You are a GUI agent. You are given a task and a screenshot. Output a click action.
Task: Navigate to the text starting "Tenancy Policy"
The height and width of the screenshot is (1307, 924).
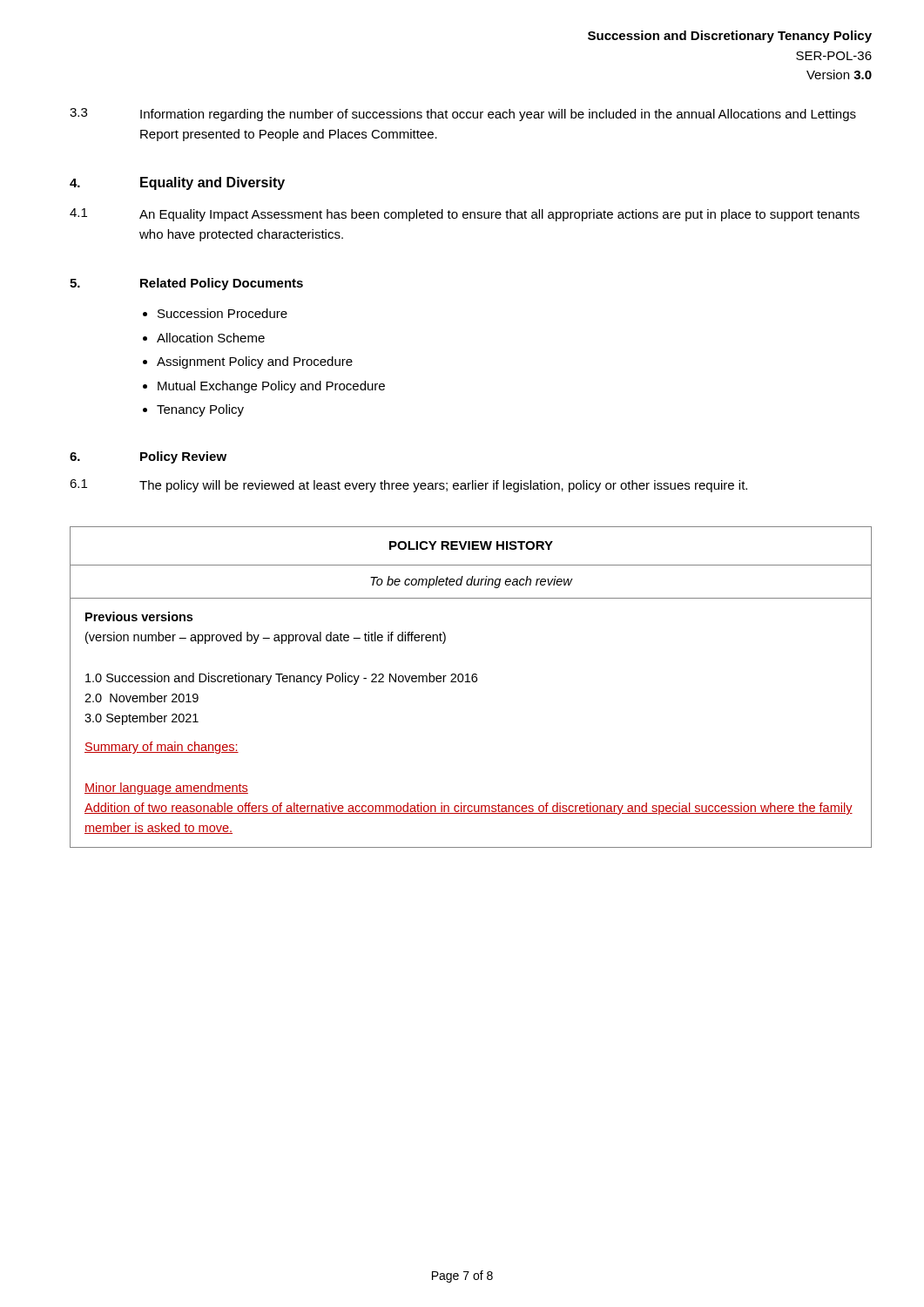[x=200, y=409]
